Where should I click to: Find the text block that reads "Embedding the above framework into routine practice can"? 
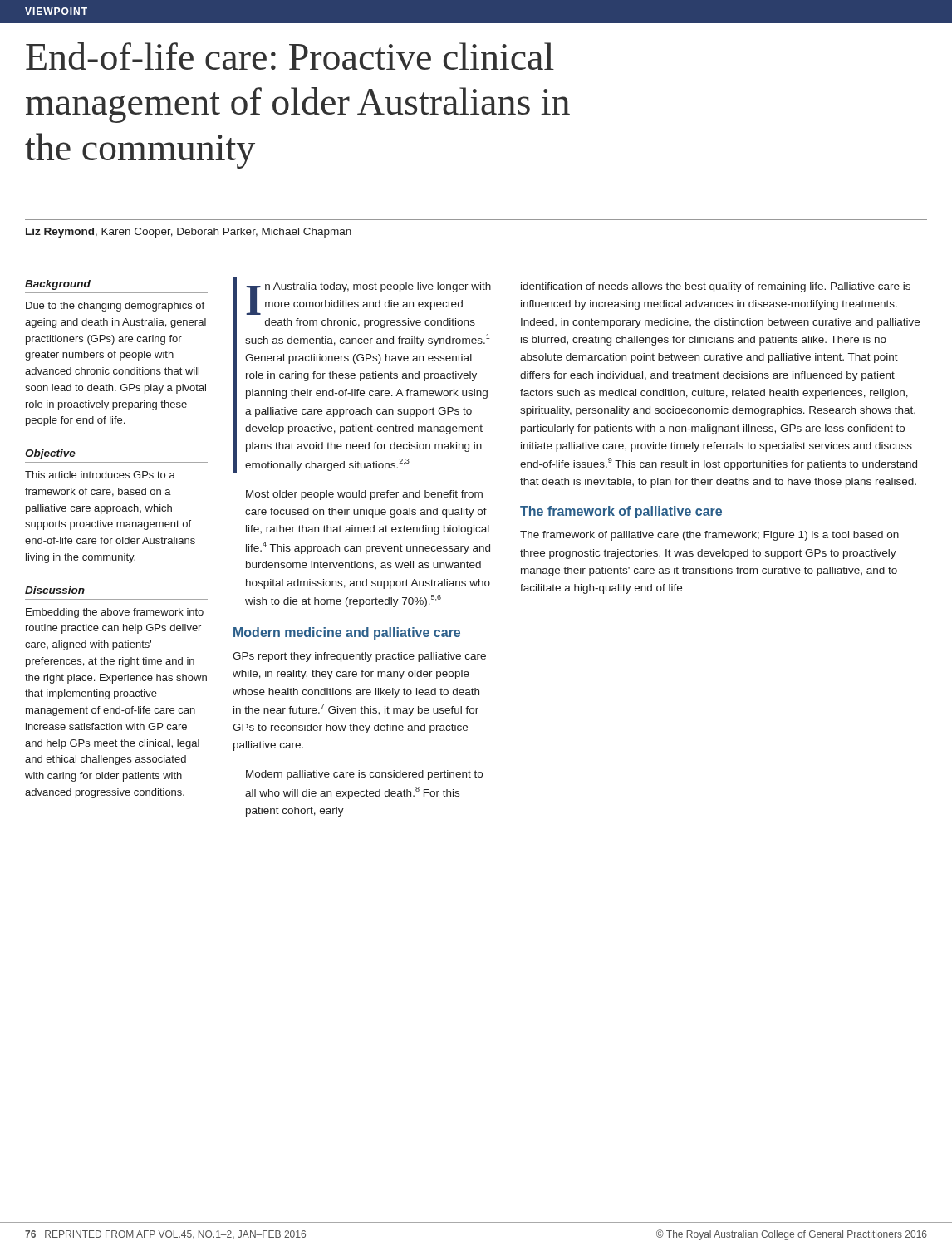tap(116, 702)
